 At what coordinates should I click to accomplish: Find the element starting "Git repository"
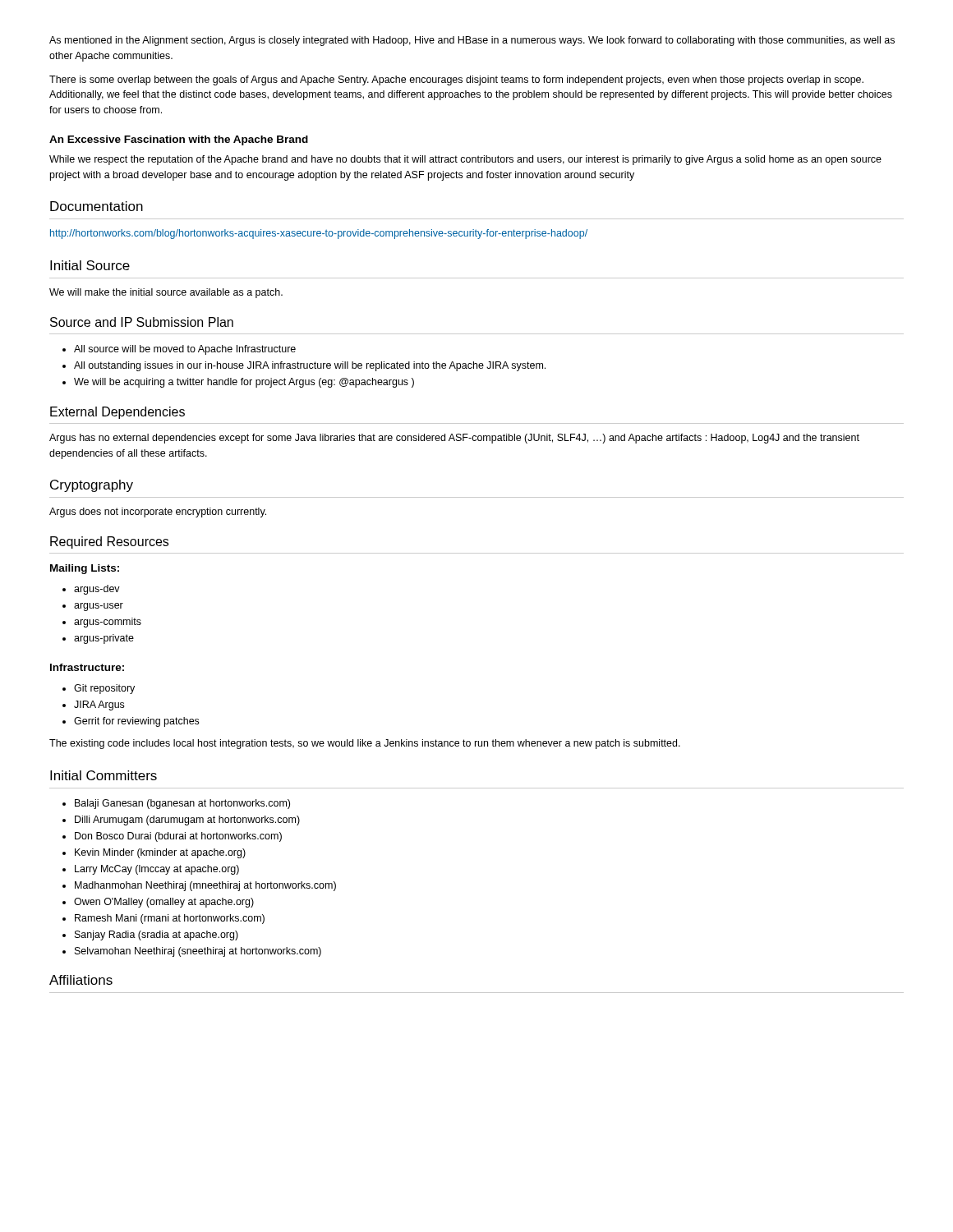tap(104, 688)
